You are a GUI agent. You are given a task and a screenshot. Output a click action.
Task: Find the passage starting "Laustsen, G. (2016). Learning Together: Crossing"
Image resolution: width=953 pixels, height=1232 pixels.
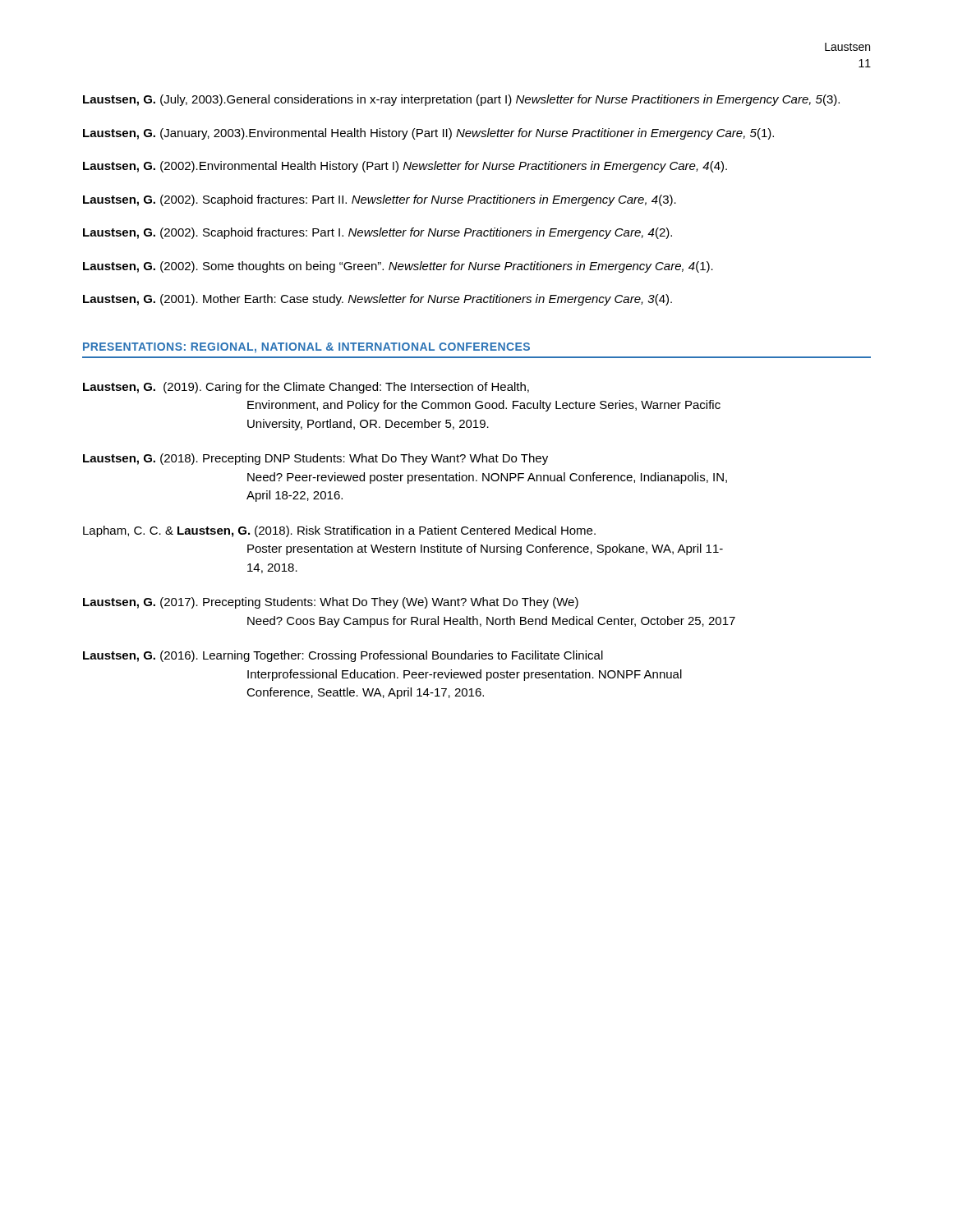click(382, 673)
